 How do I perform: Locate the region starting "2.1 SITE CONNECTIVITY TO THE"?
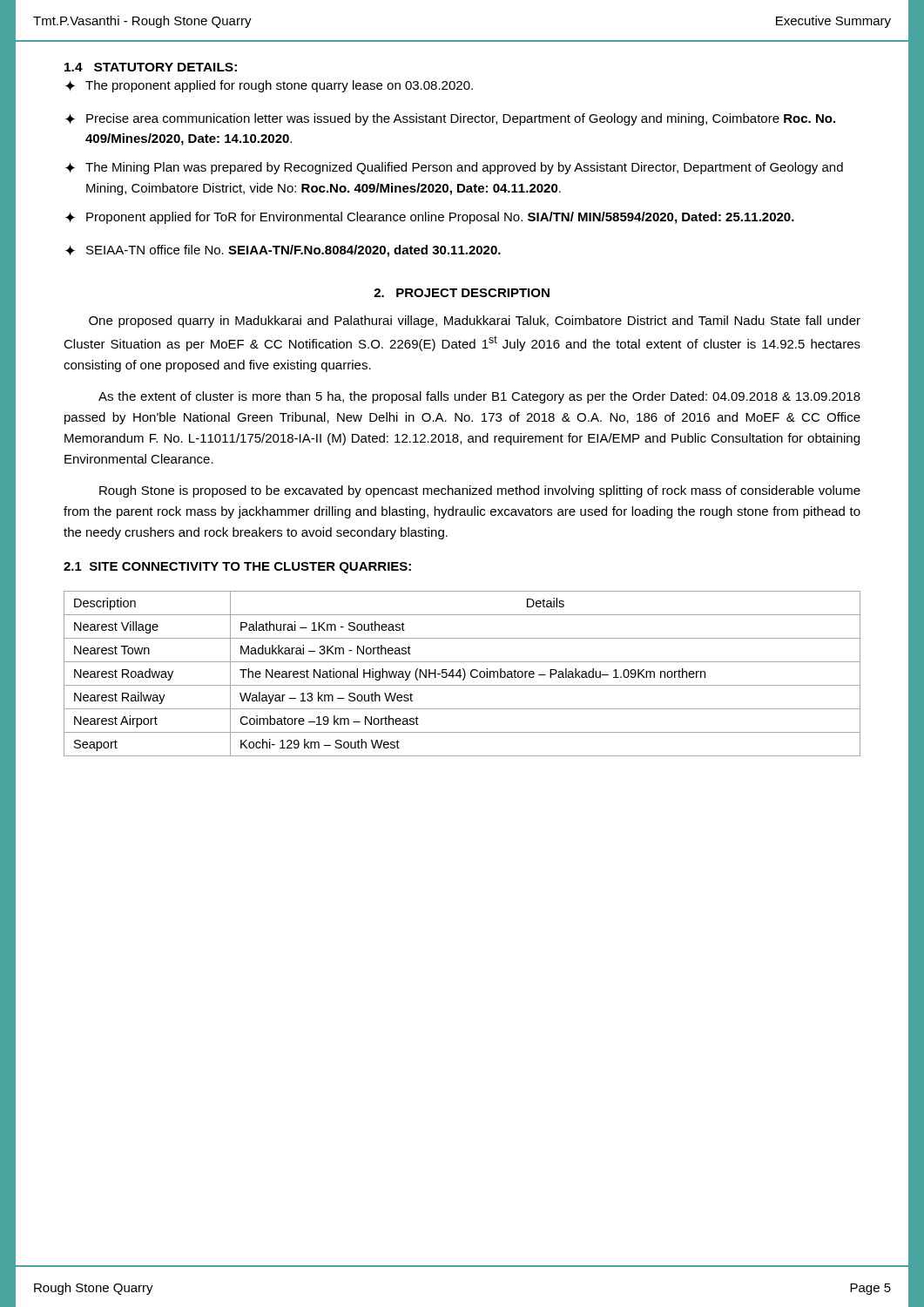[238, 566]
